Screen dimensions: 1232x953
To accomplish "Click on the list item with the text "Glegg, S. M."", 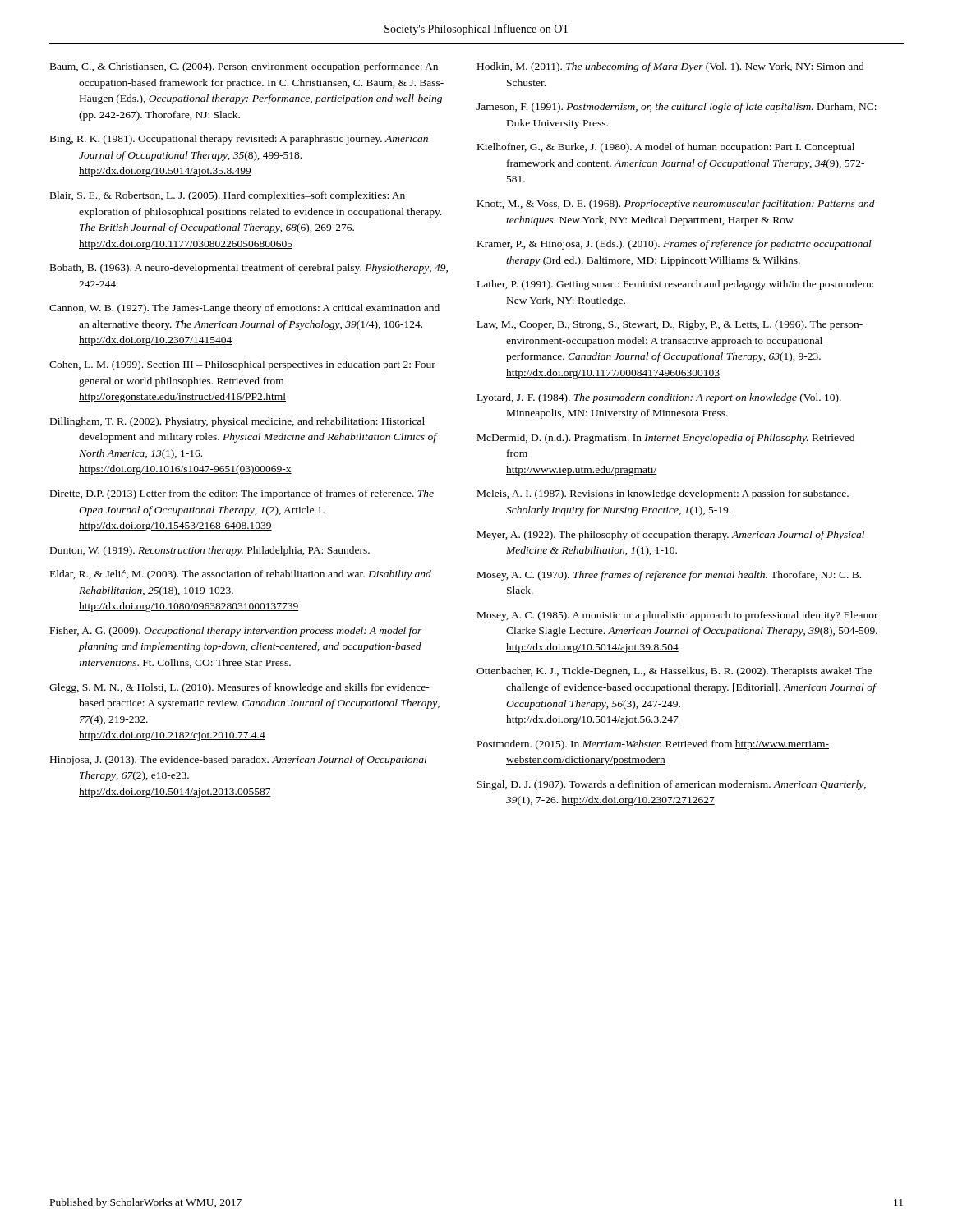I will 245,711.
